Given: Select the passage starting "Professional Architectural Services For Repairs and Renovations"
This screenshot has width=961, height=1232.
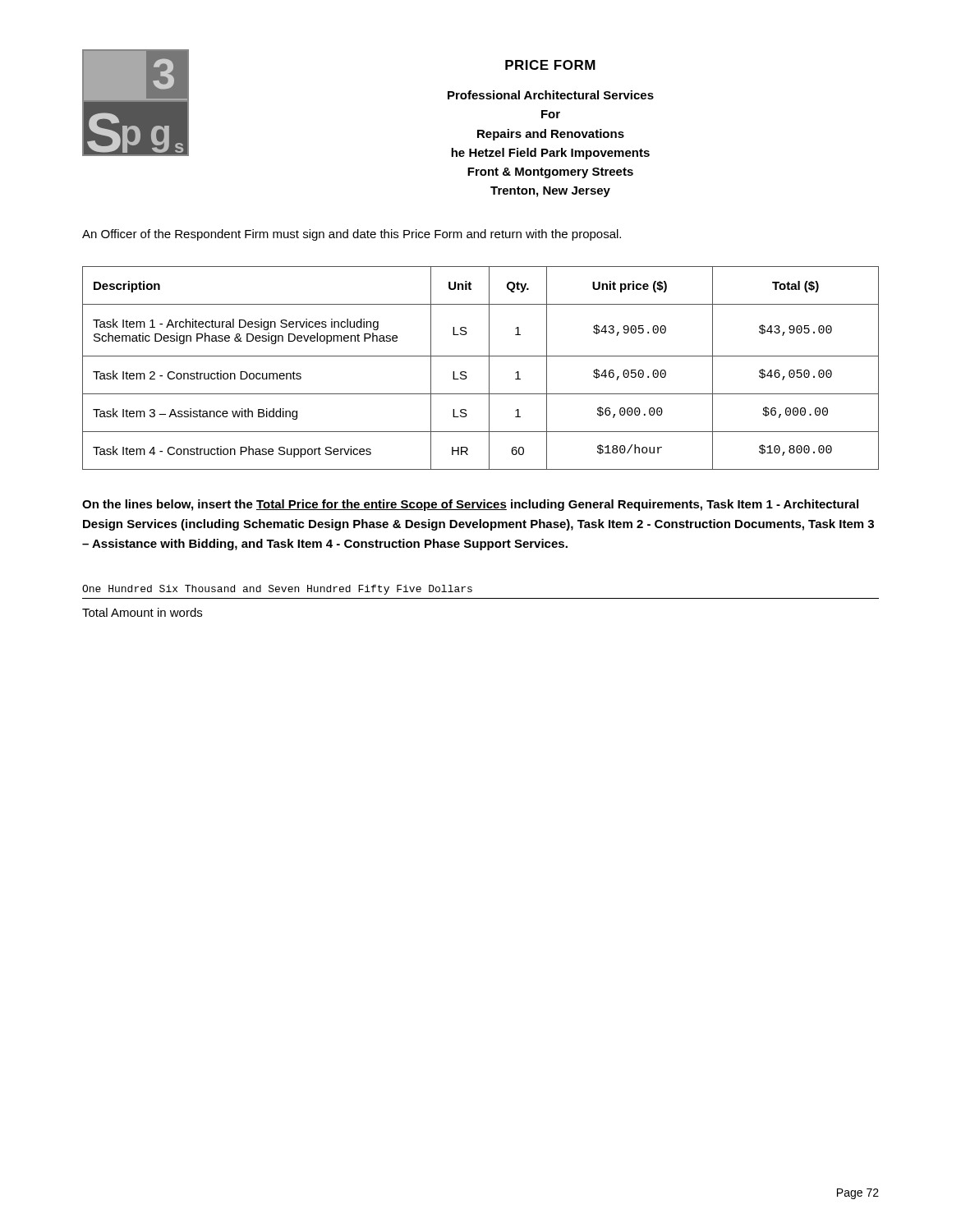Looking at the screenshot, I should 550,143.
